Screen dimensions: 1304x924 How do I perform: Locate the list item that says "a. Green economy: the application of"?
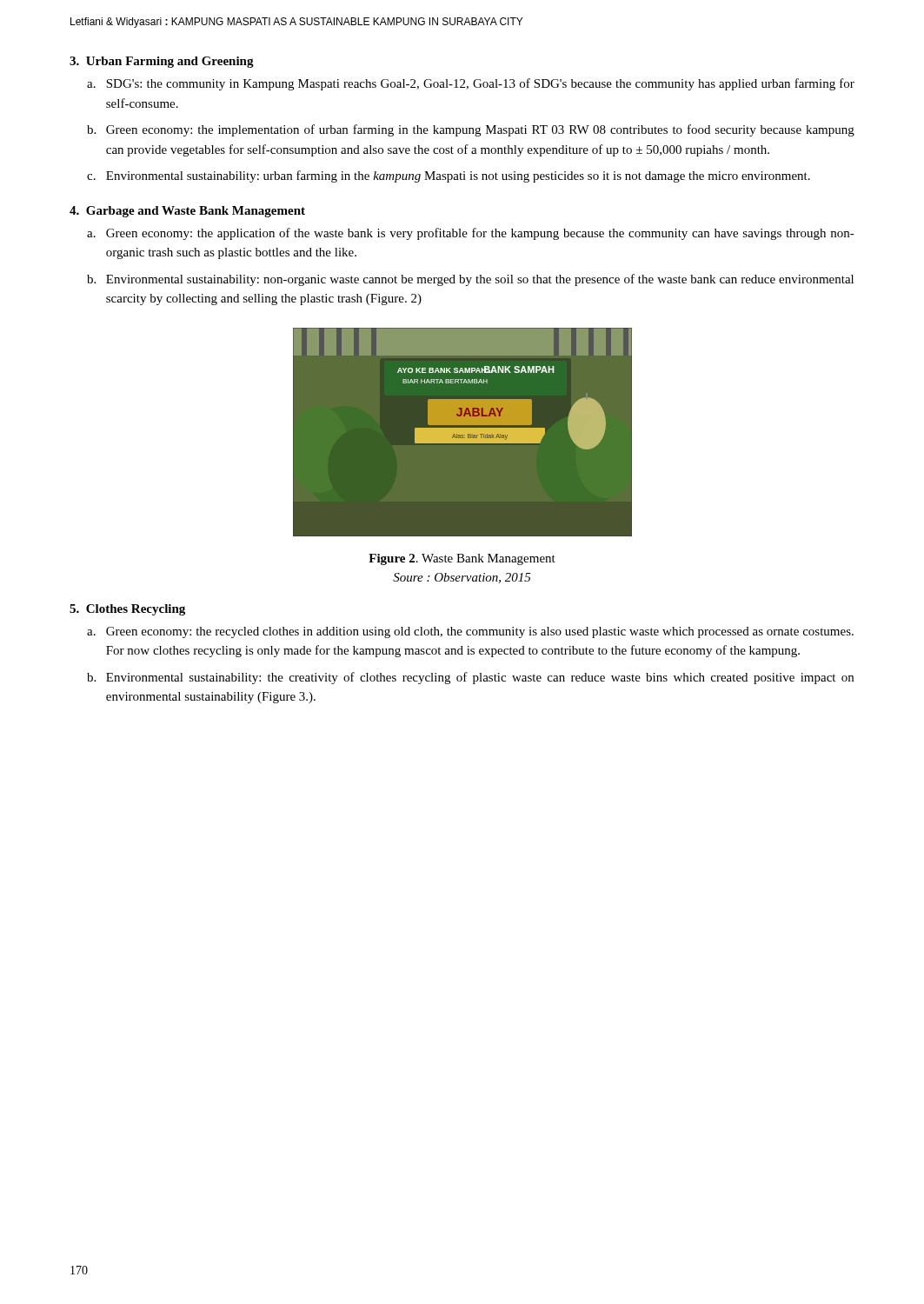coord(471,243)
